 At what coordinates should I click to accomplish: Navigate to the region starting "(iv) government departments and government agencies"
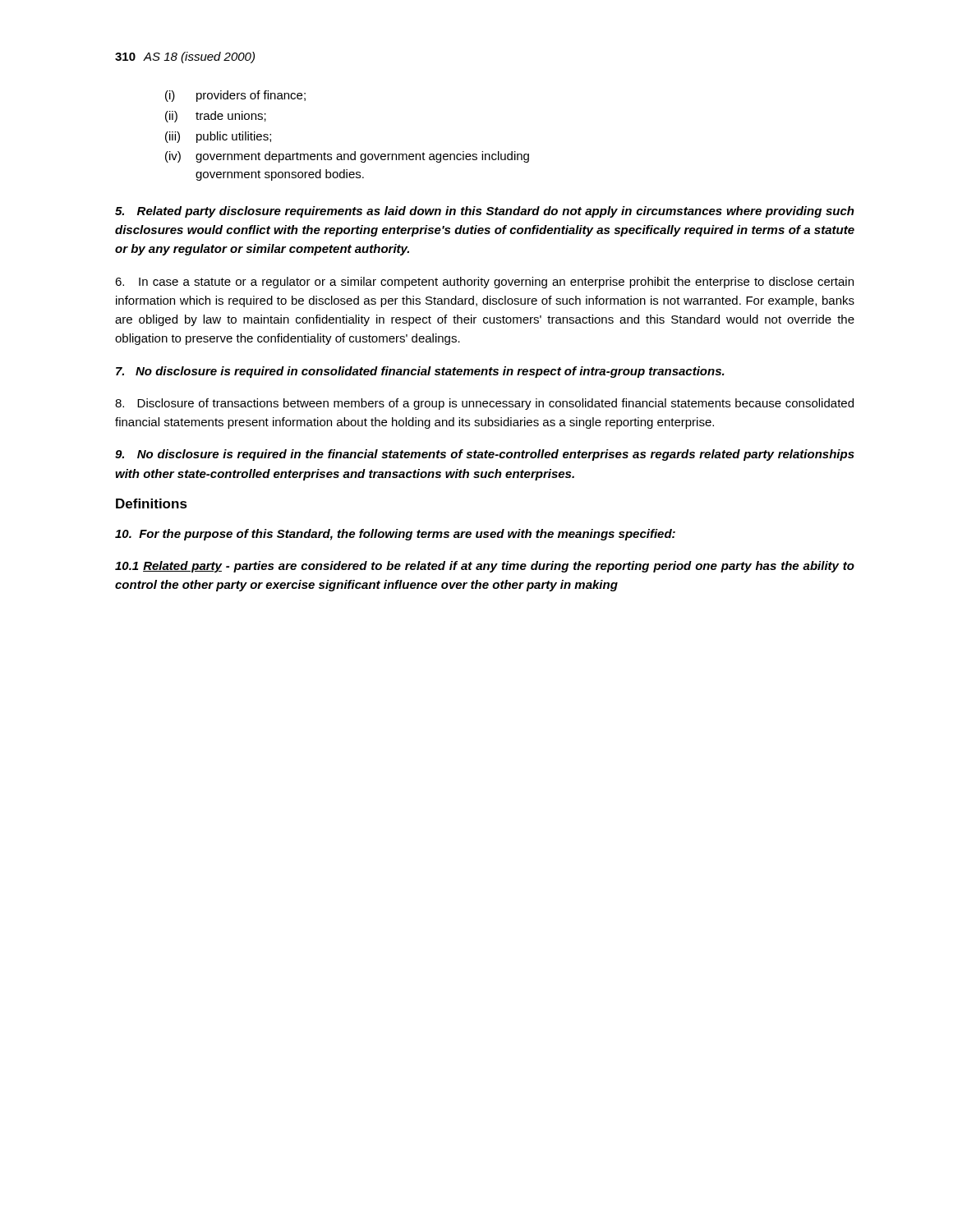[509, 165]
